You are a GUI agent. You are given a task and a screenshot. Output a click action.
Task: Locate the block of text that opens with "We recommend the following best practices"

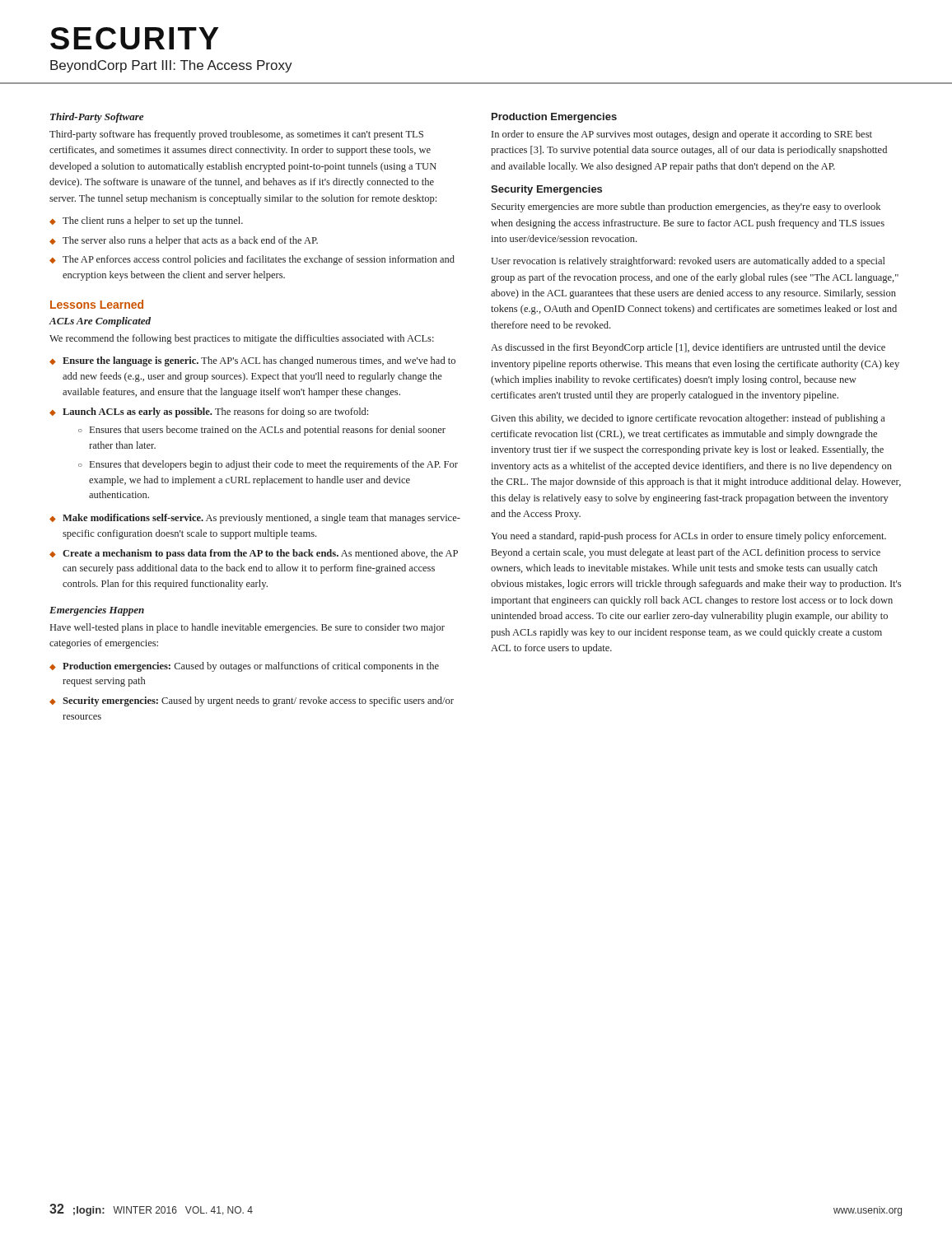coord(242,338)
